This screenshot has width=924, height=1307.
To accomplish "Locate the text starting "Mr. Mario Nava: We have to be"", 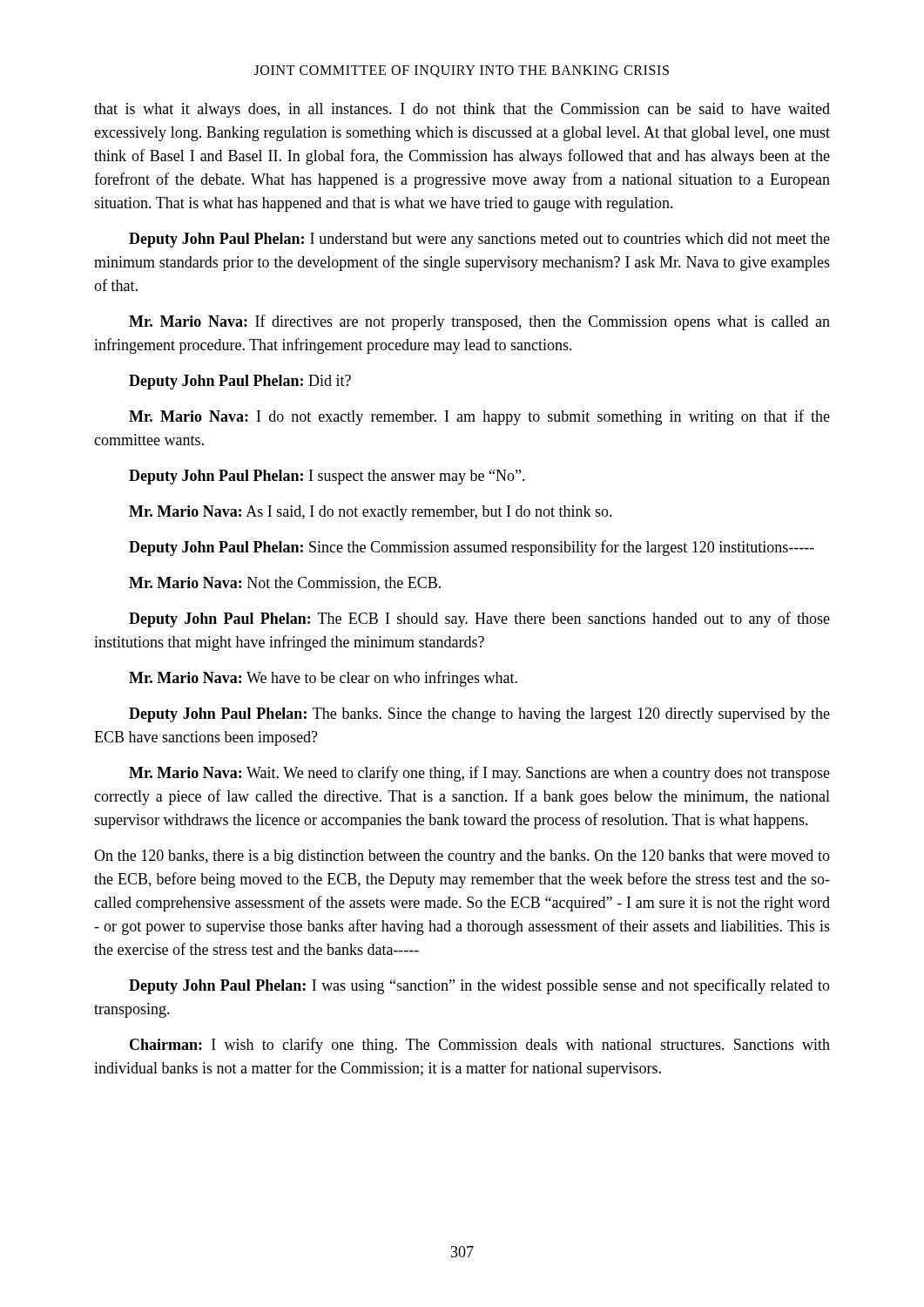I will click(323, 678).
